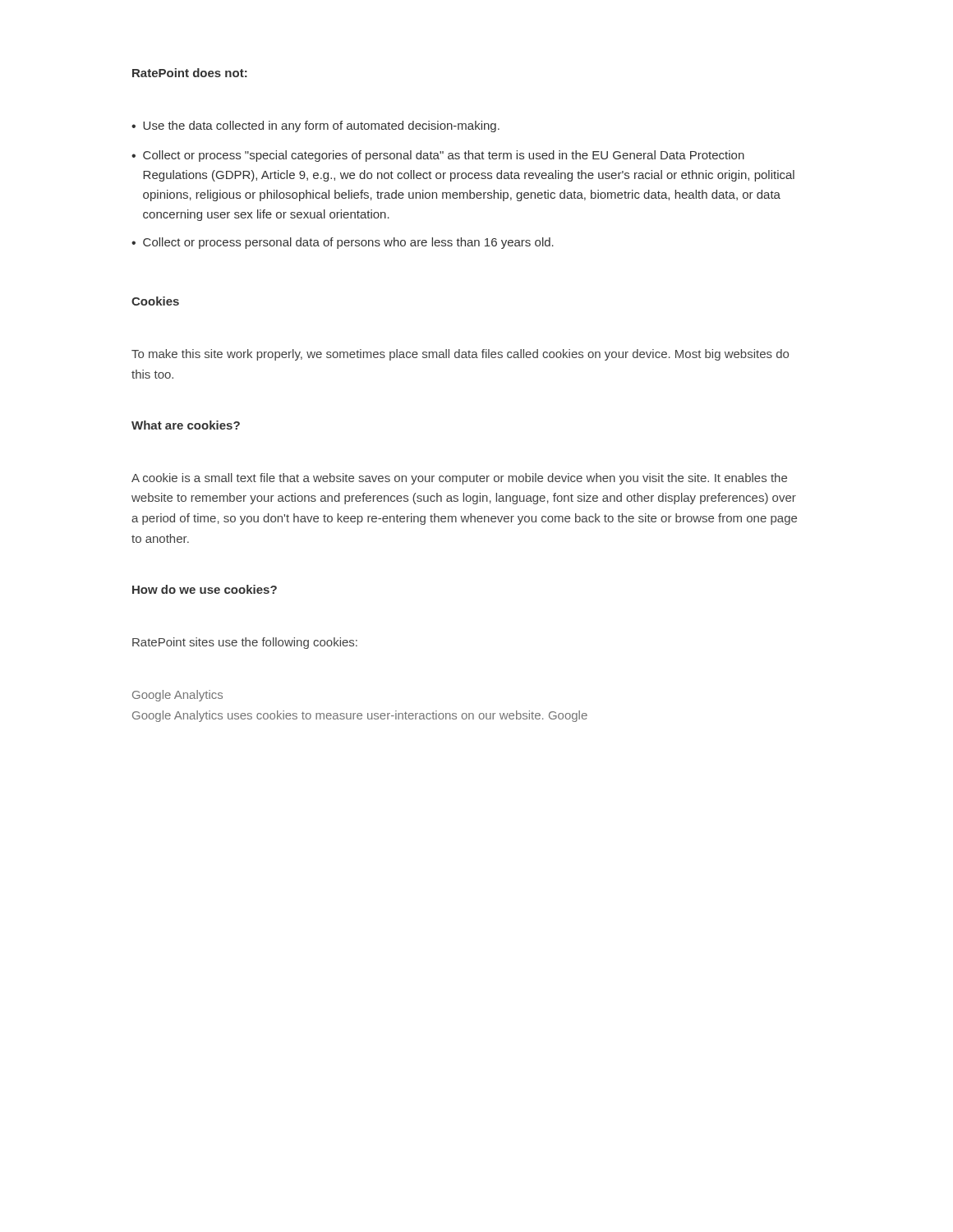Image resolution: width=953 pixels, height=1232 pixels.
Task: Where is the passage that starts "A cookie is a small text file that"?
Action: point(464,508)
